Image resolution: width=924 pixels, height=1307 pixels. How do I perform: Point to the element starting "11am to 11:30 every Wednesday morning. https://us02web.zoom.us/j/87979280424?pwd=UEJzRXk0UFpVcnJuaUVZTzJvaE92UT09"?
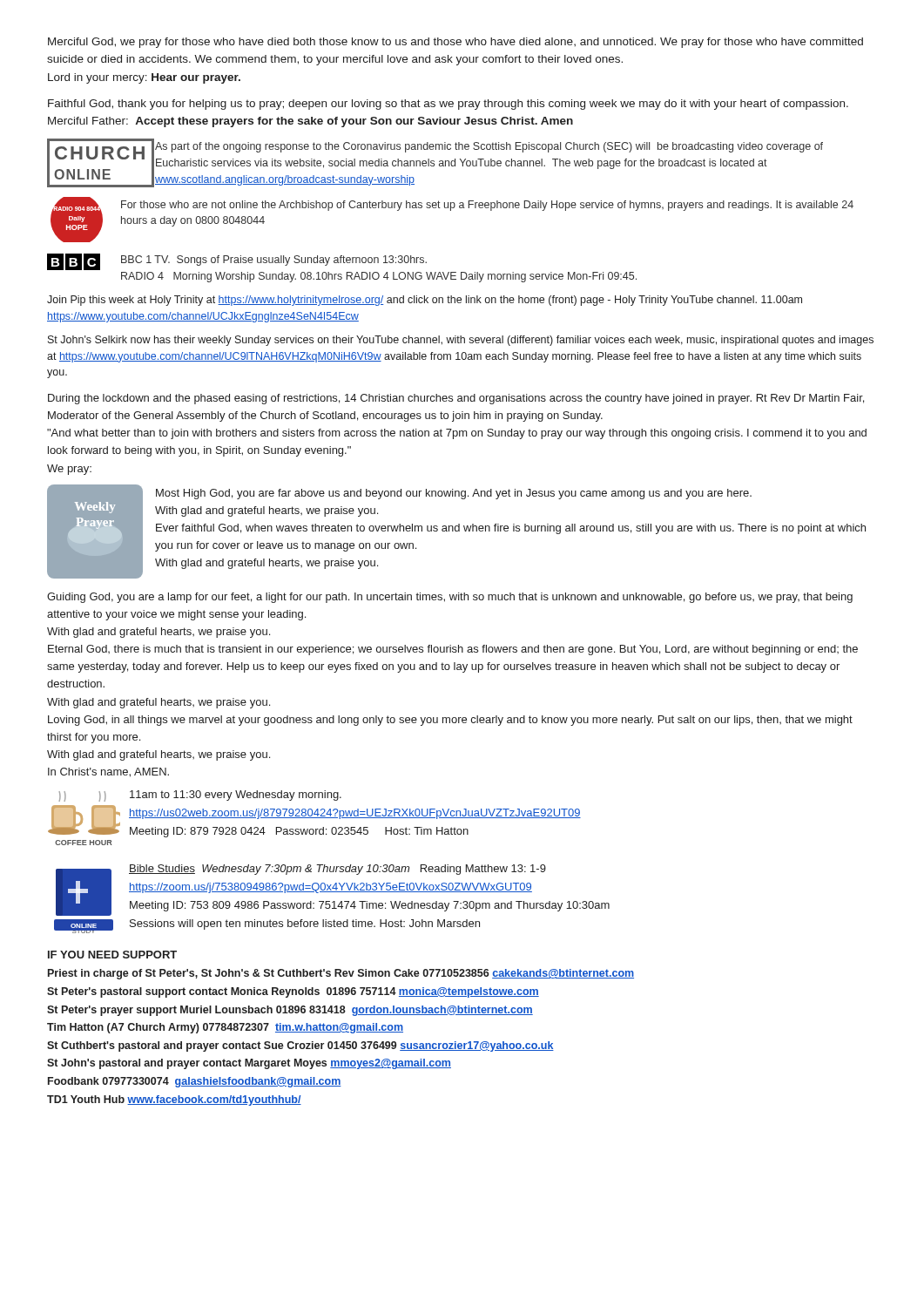(x=355, y=813)
